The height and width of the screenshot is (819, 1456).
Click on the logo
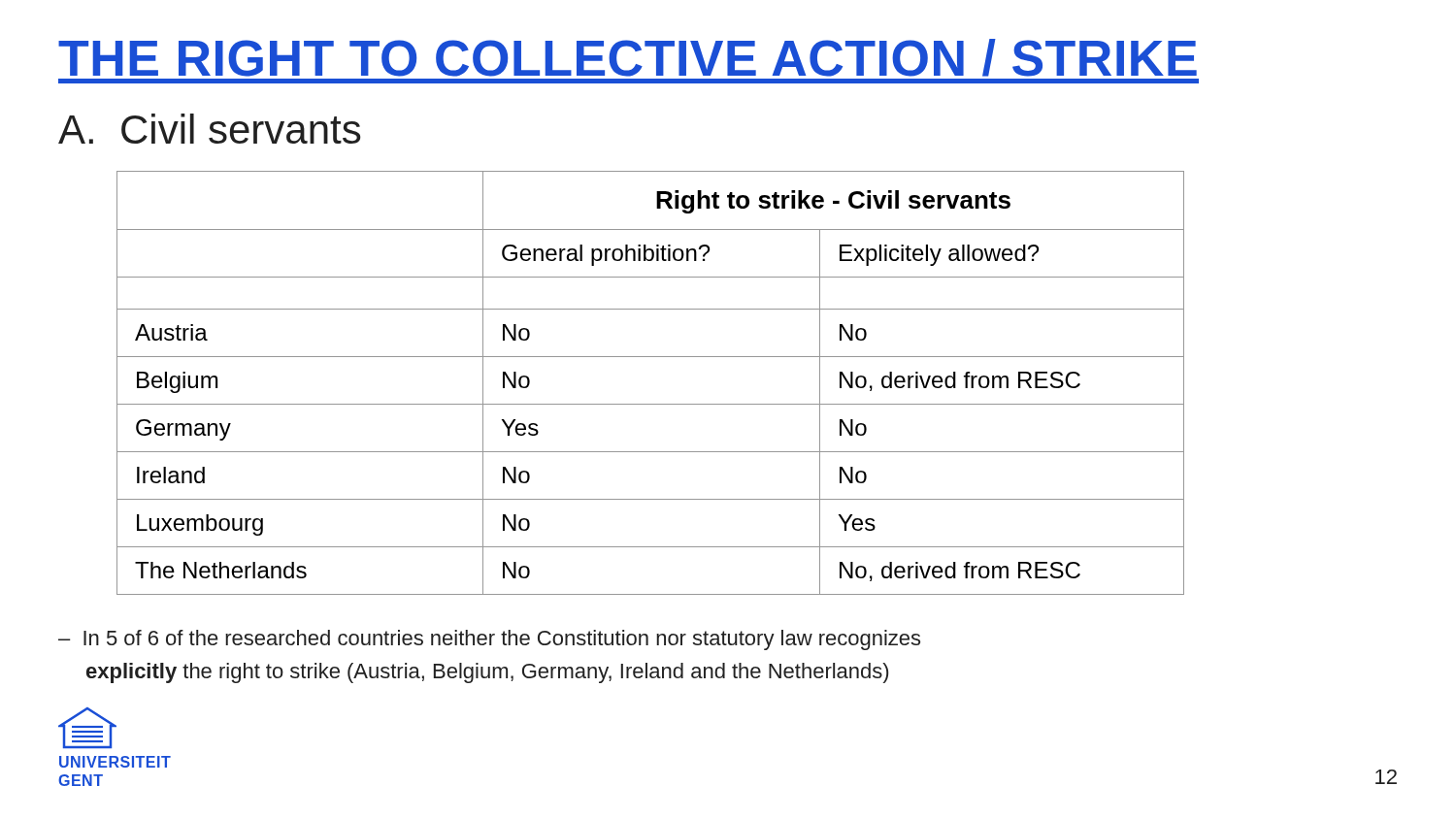[115, 747]
